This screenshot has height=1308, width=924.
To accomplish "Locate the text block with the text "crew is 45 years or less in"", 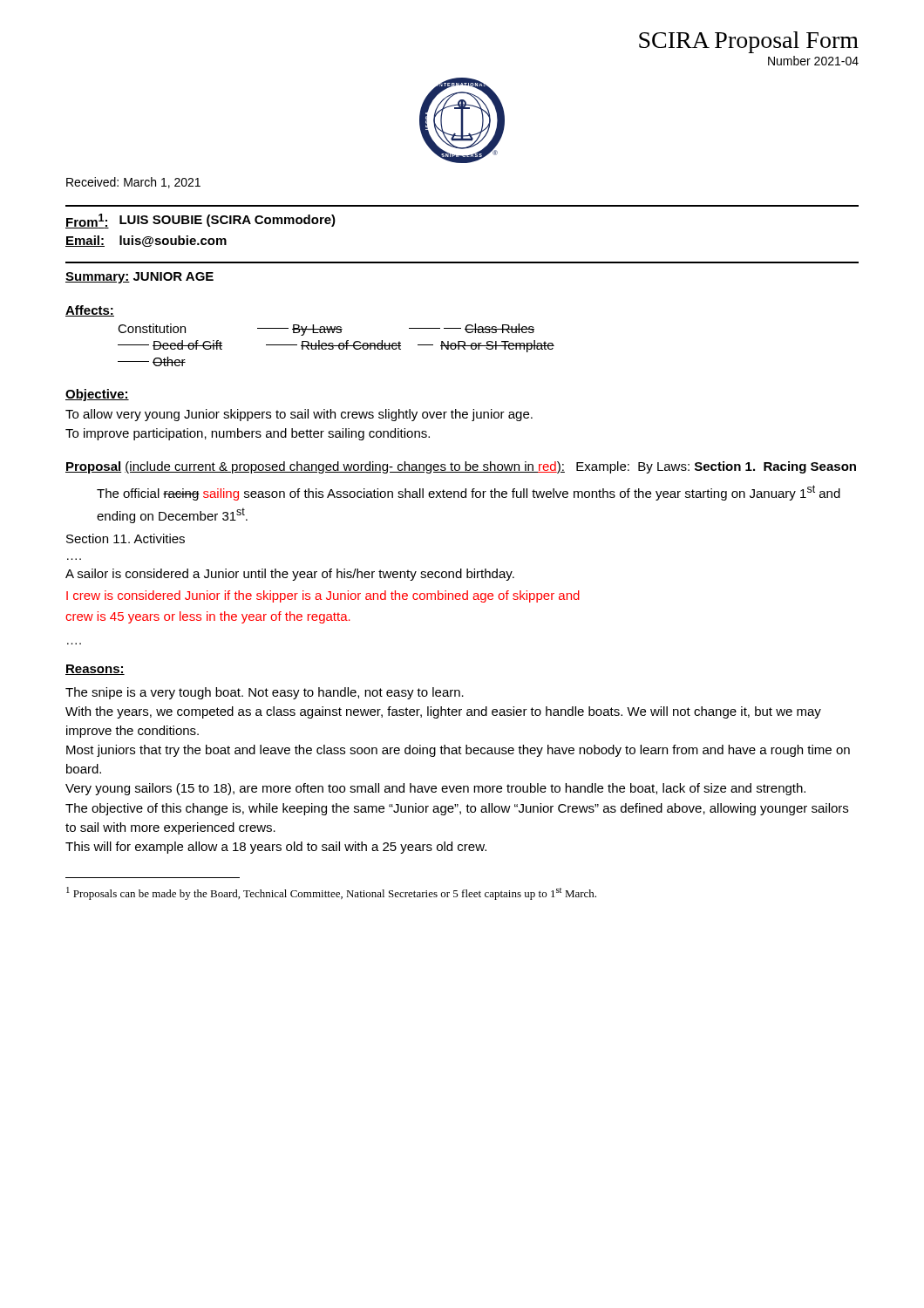I will point(208,616).
